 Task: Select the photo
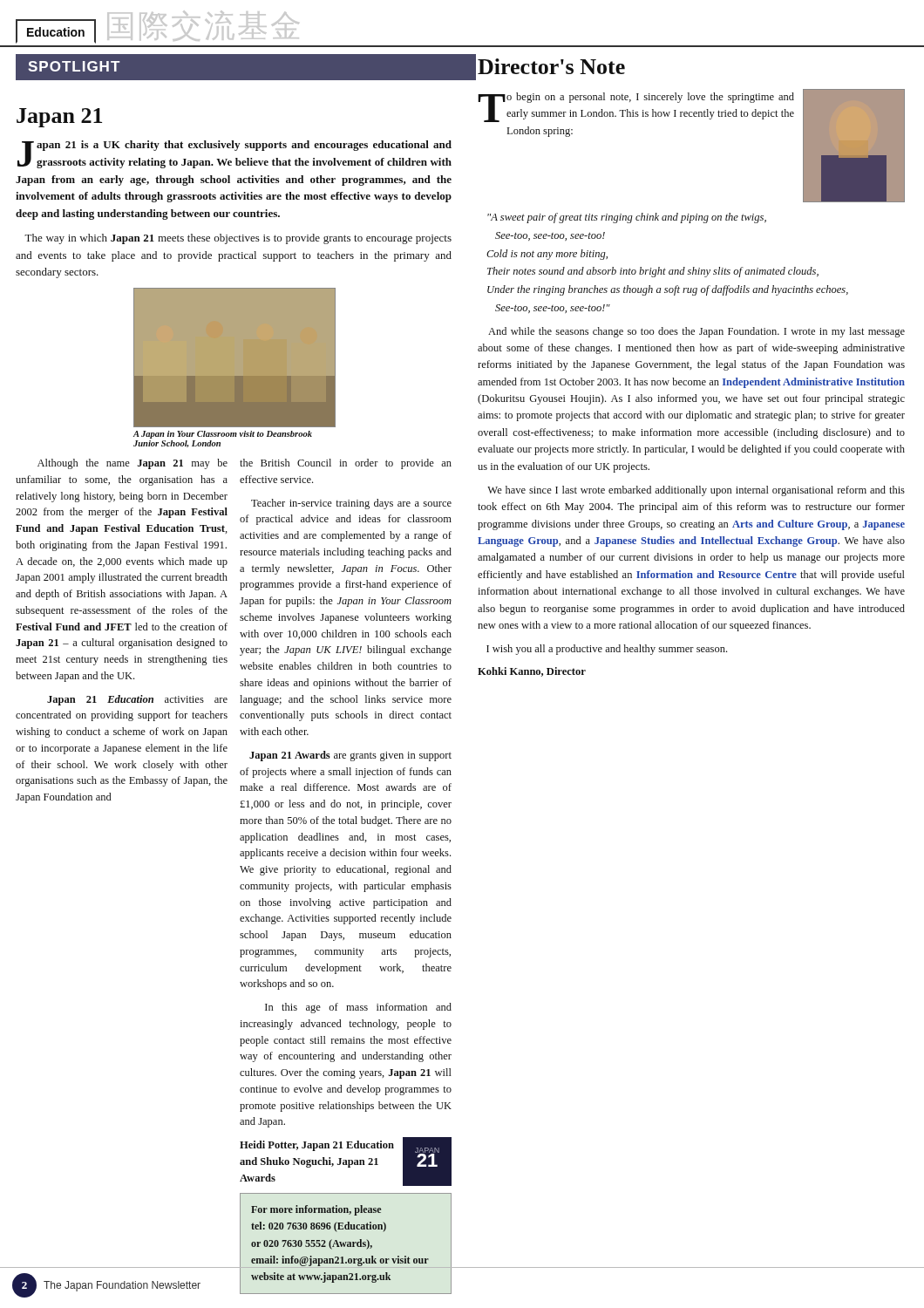(x=234, y=358)
